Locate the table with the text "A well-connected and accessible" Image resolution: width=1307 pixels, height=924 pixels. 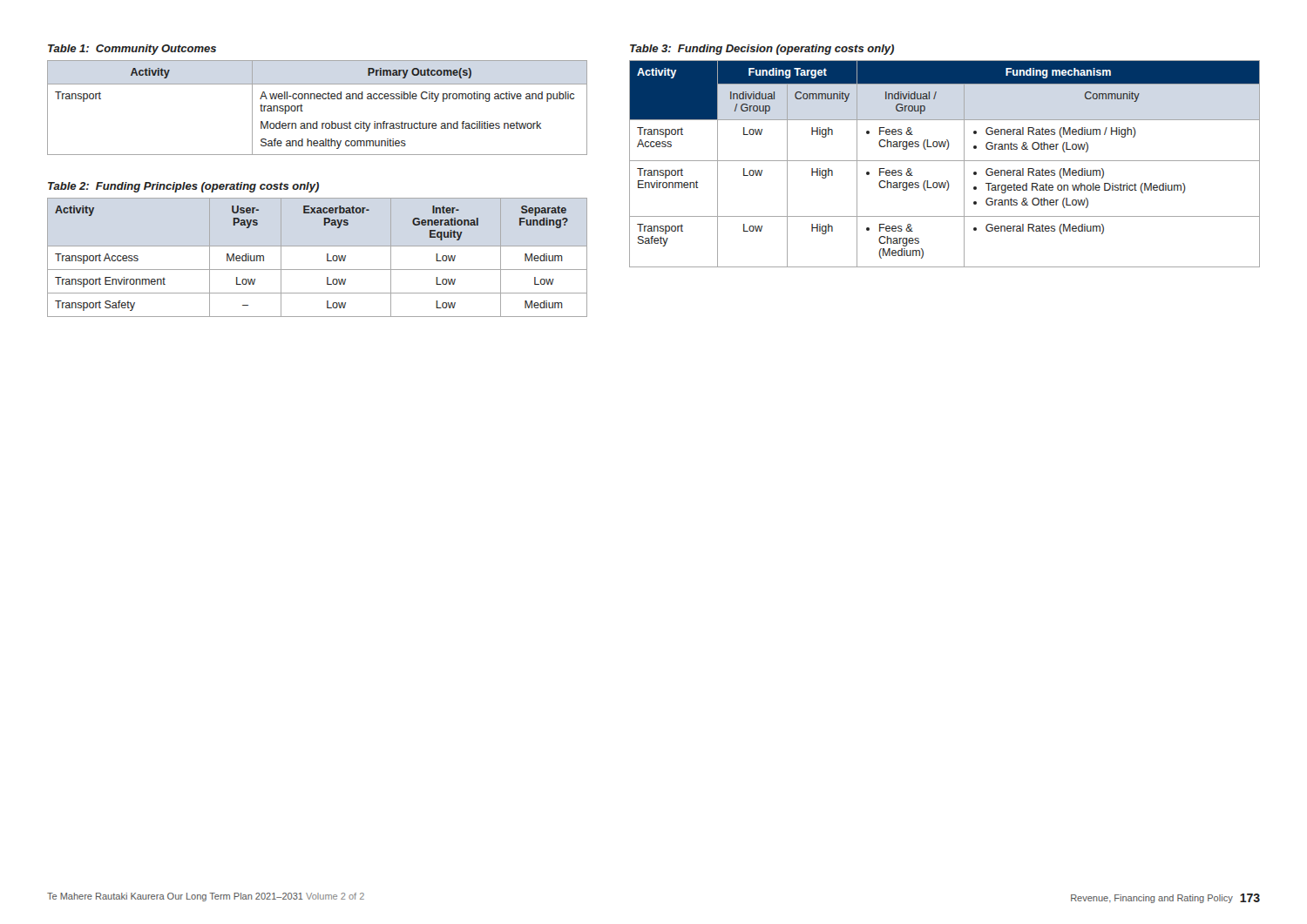click(317, 108)
